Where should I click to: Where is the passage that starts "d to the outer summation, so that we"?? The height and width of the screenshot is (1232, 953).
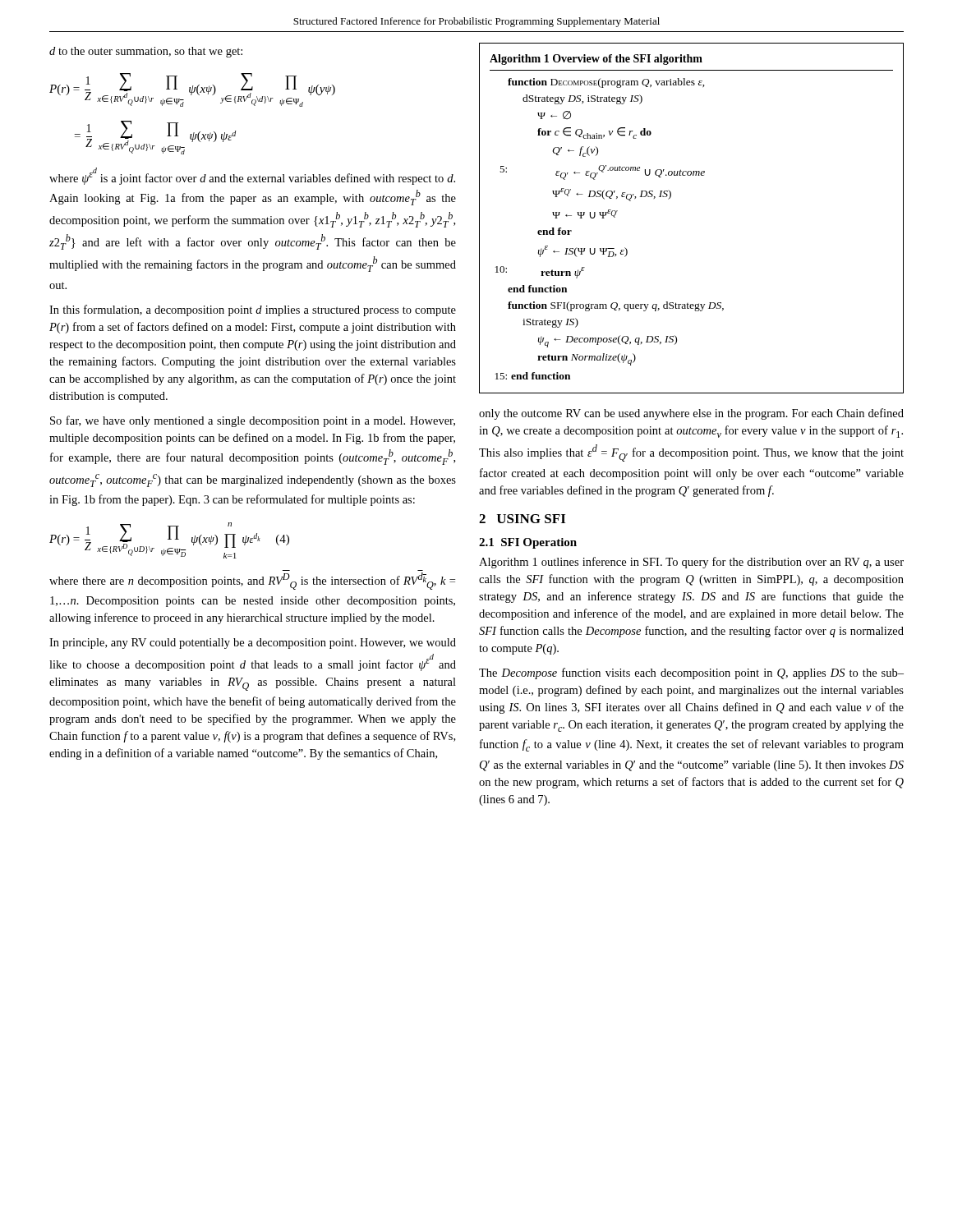[x=146, y=51]
